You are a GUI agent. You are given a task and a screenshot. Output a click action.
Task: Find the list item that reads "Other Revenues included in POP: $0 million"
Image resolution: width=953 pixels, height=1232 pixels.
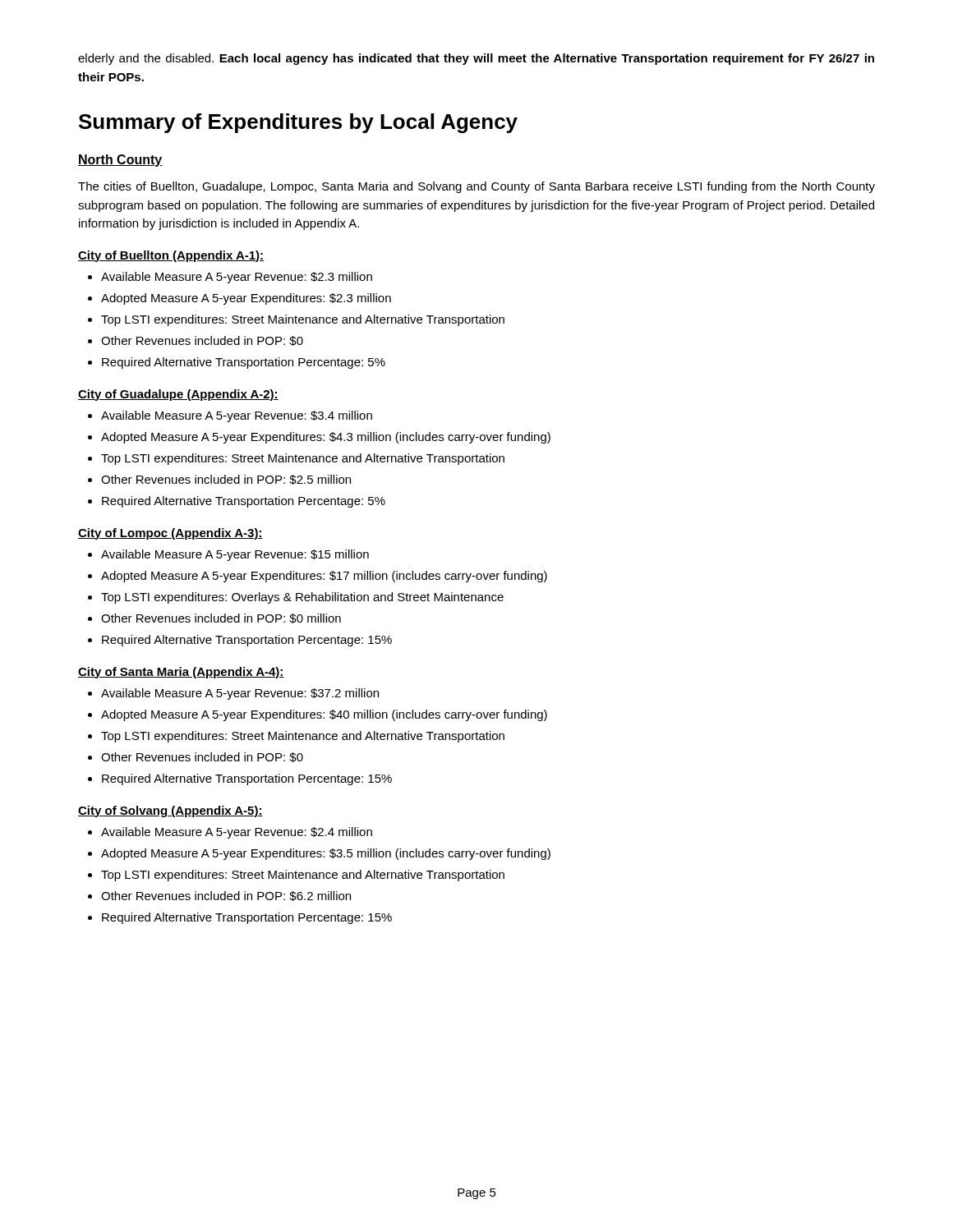221,618
